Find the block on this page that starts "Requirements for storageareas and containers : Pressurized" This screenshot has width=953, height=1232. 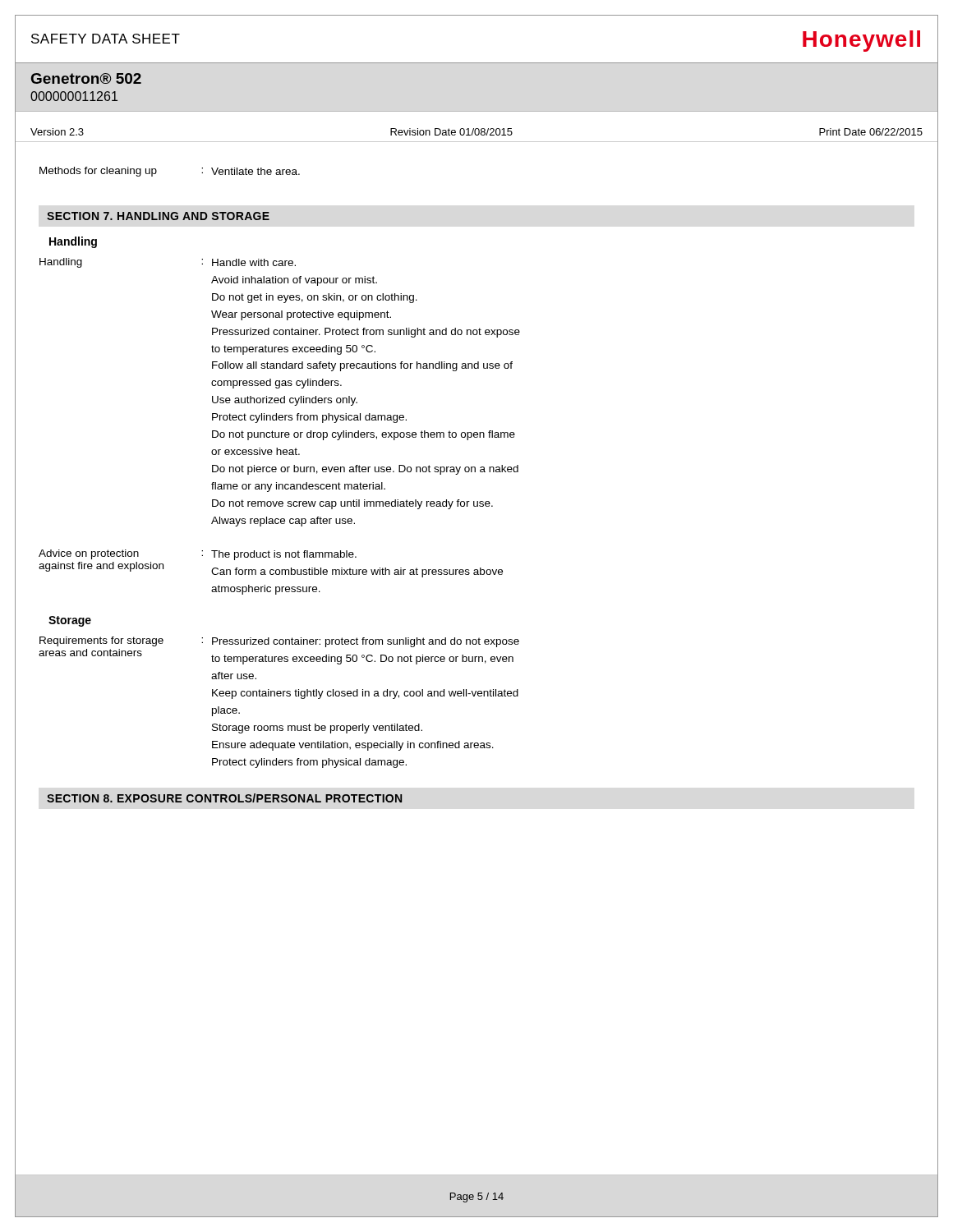pyautogui.click(x=476, y=702)
